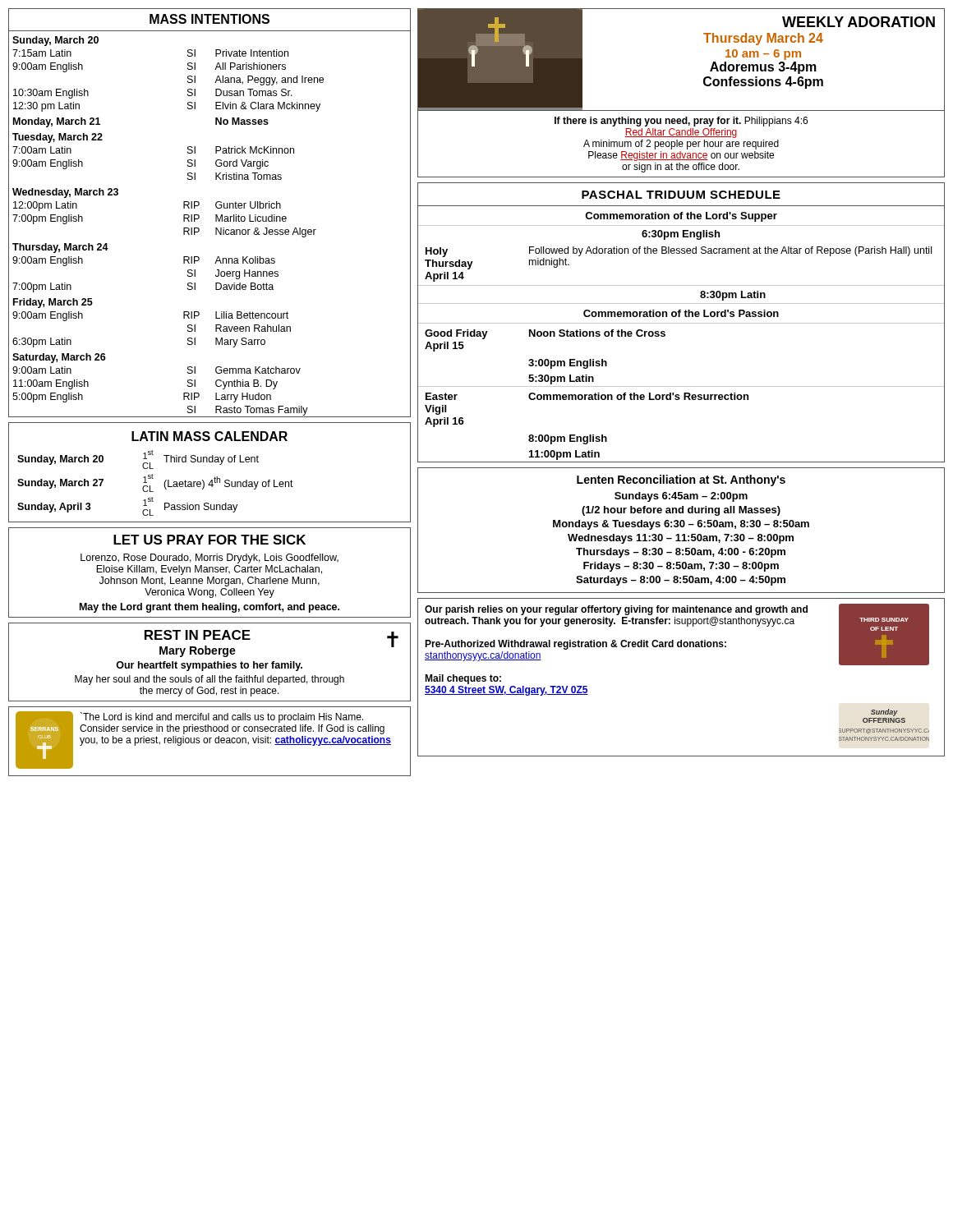The height and width of the screenshot is (1232, 953).
Task: Select the block starting "Lorenzo, Rose Dourado, Morris Drydyk,"
Action: pos(210,575)
